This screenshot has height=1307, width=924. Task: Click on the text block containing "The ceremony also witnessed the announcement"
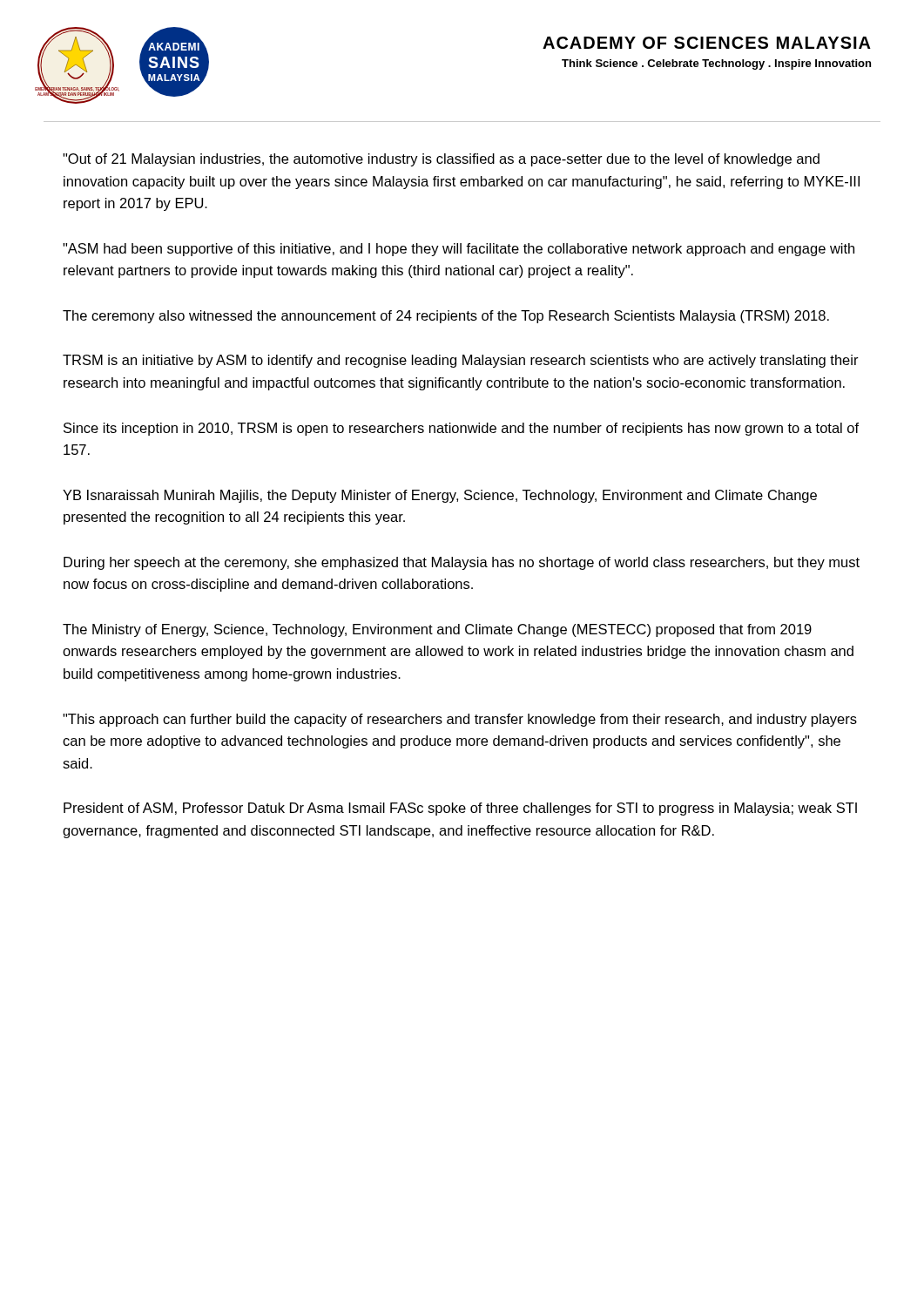[446, 315]
